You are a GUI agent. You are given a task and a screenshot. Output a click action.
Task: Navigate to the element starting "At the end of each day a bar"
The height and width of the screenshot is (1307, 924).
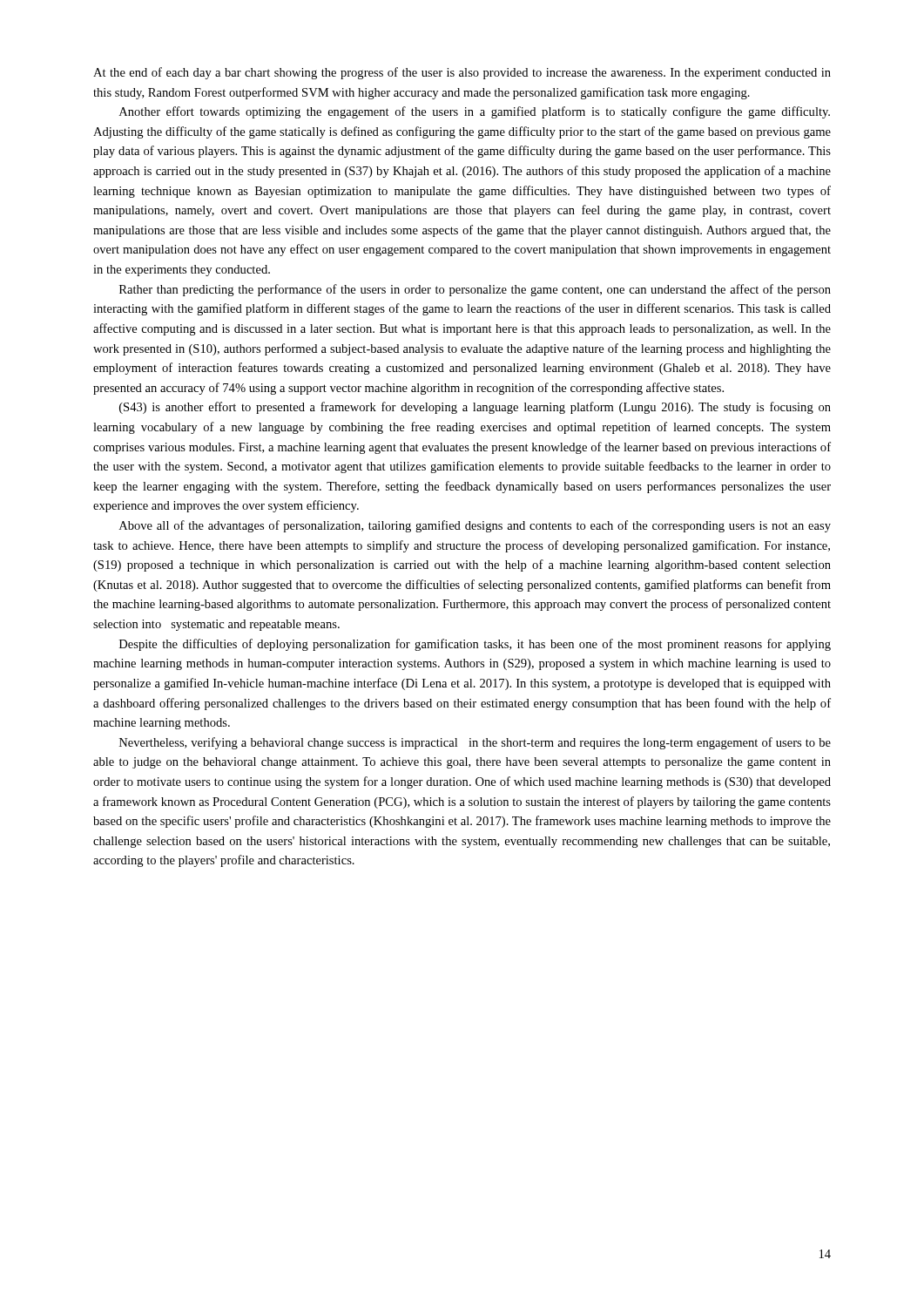462,82
